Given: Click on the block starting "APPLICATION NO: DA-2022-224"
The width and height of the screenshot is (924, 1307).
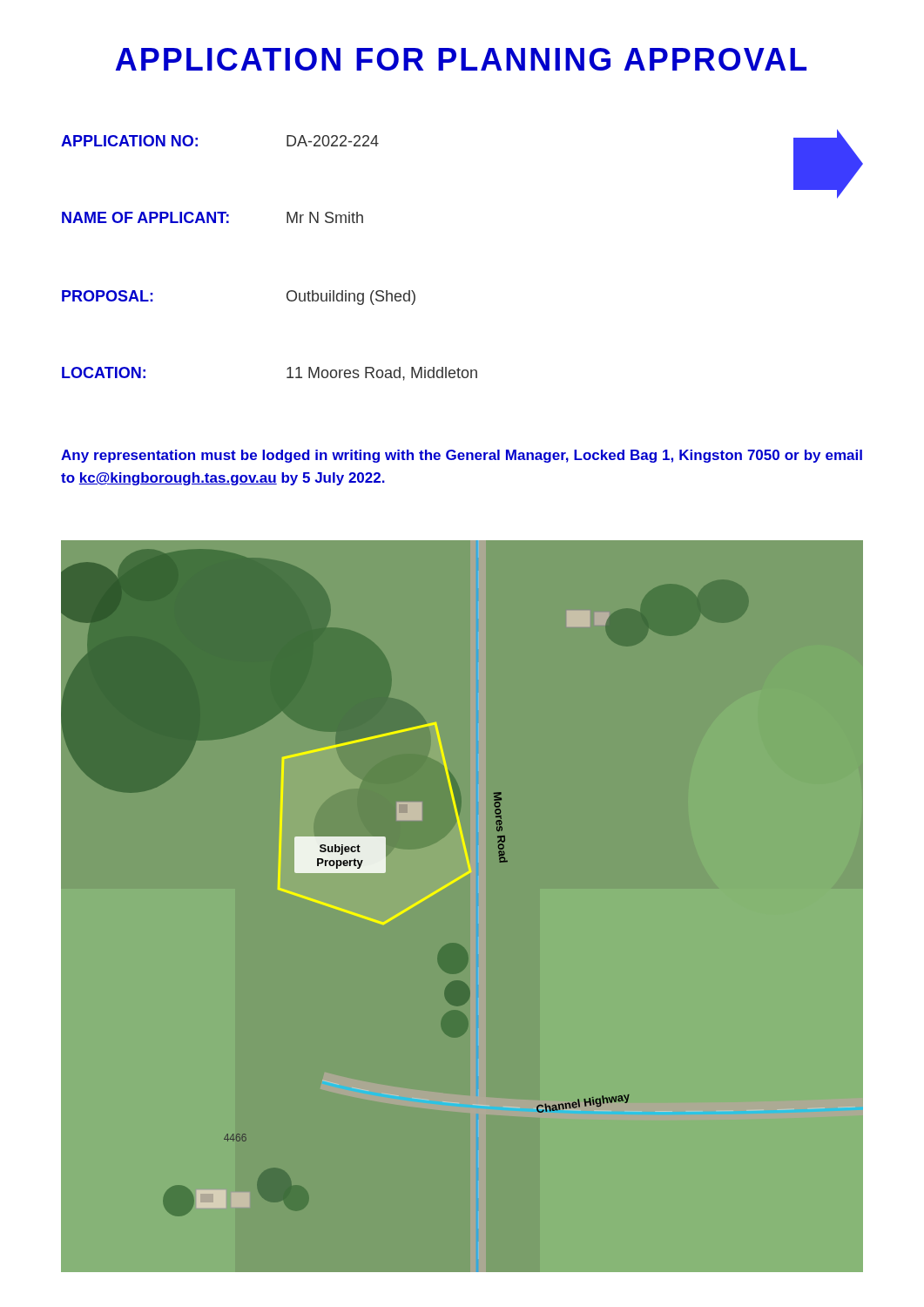Looking at the screenshot, I should 122,141.
